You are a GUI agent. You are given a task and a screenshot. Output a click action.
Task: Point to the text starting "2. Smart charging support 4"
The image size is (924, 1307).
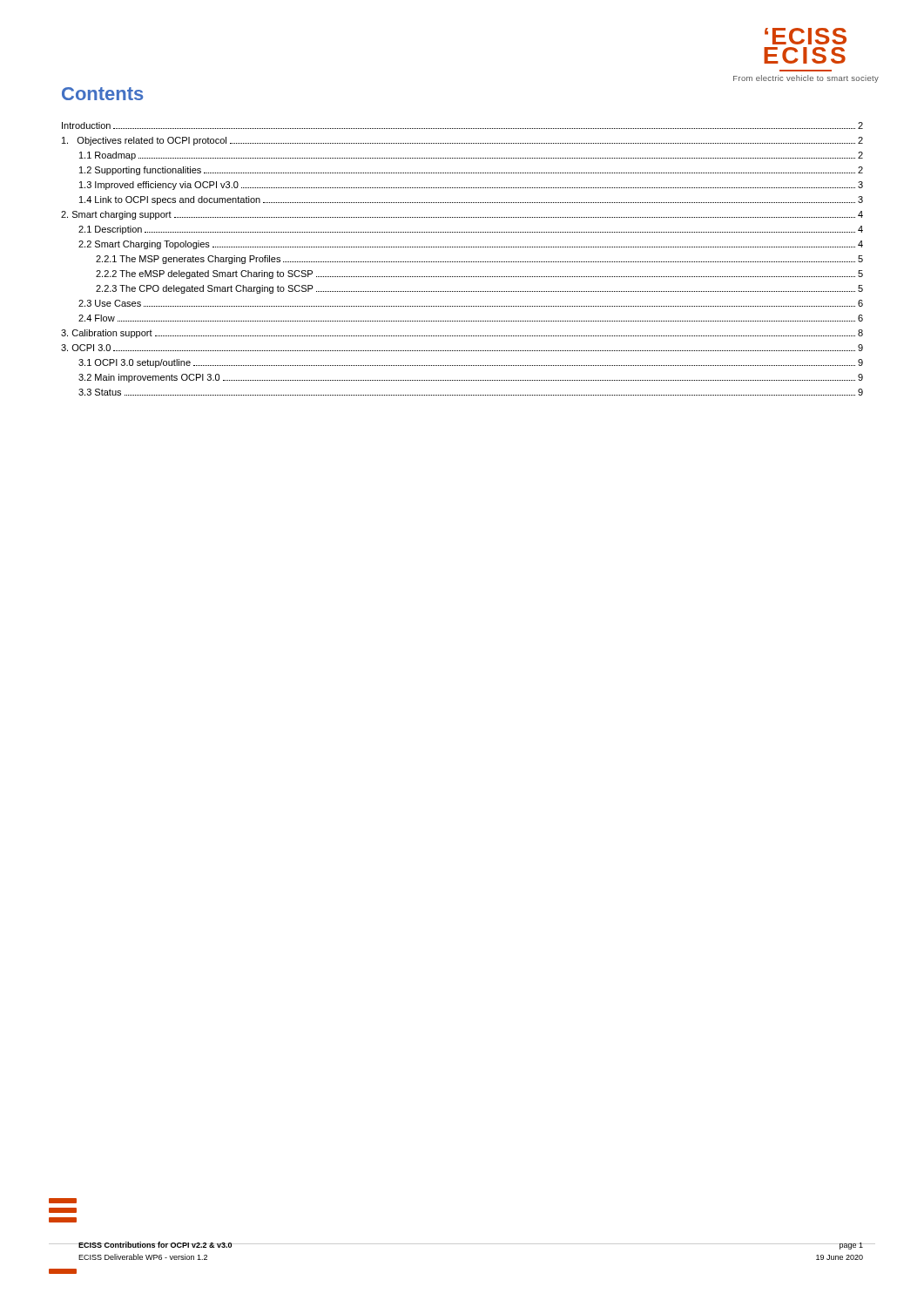[462, 214]
